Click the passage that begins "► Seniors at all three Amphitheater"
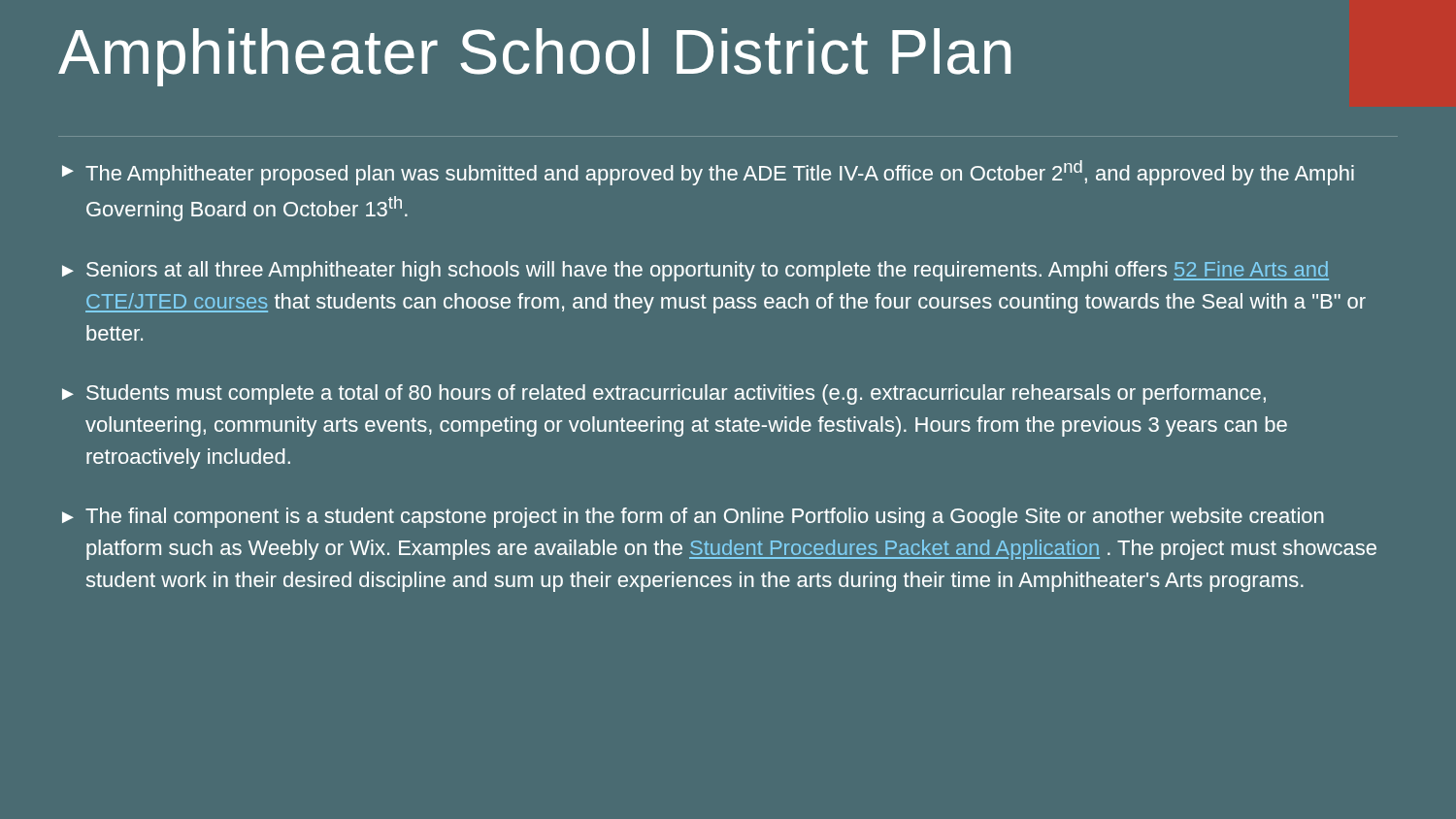 tap(723, 301)
